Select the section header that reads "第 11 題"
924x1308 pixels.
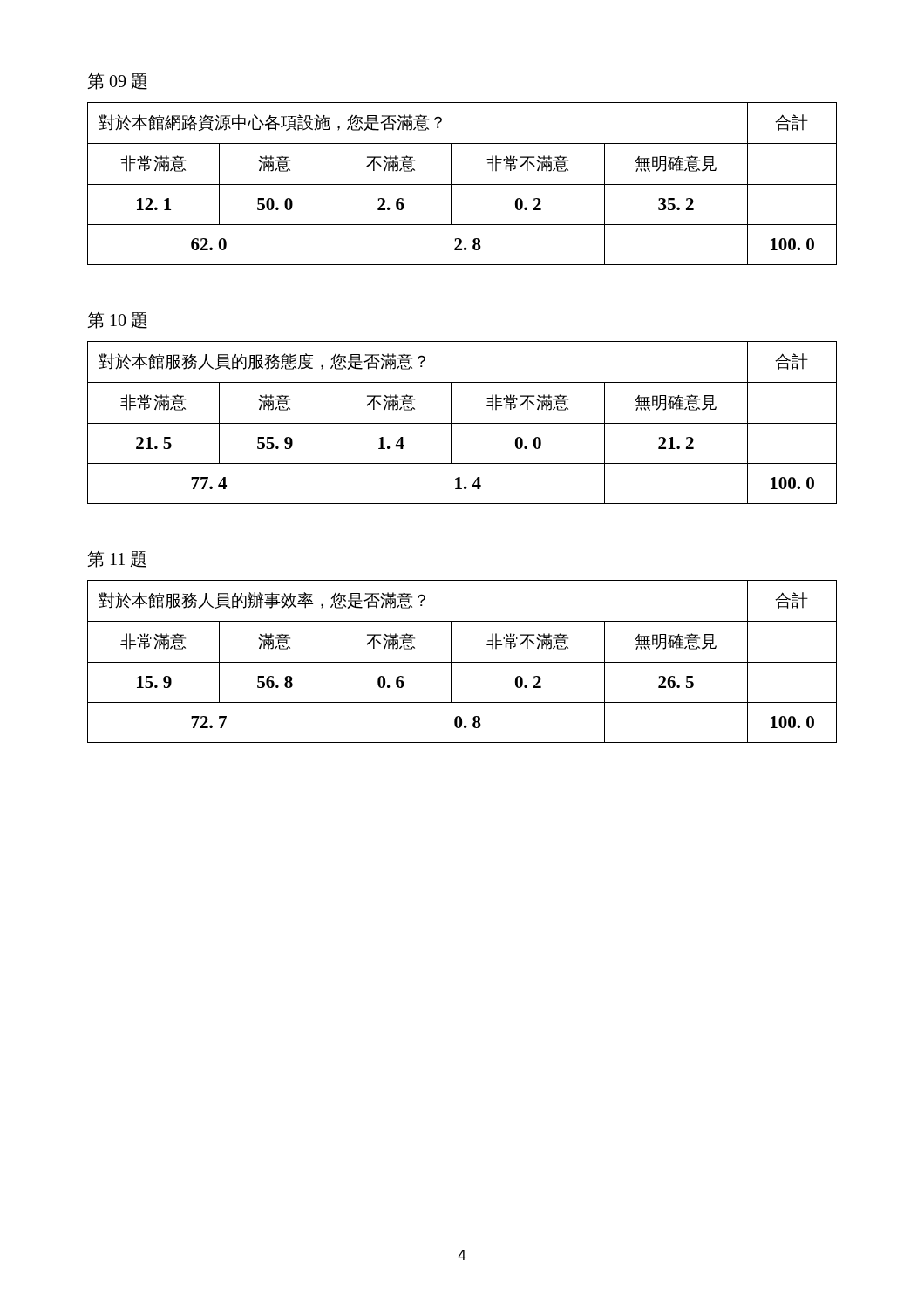point(117,559)
